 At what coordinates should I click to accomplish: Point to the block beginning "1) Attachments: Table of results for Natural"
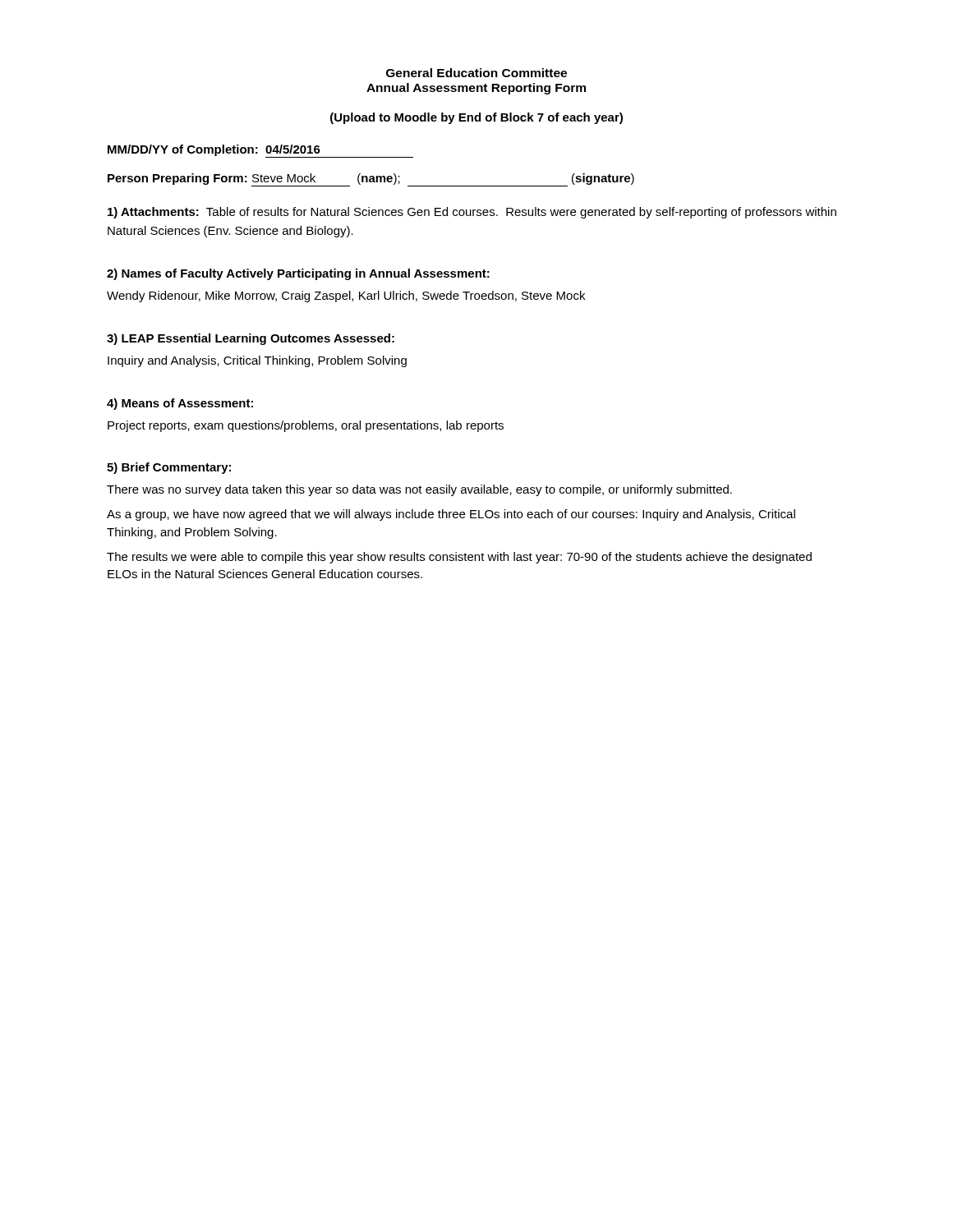[x=472, y=221]
